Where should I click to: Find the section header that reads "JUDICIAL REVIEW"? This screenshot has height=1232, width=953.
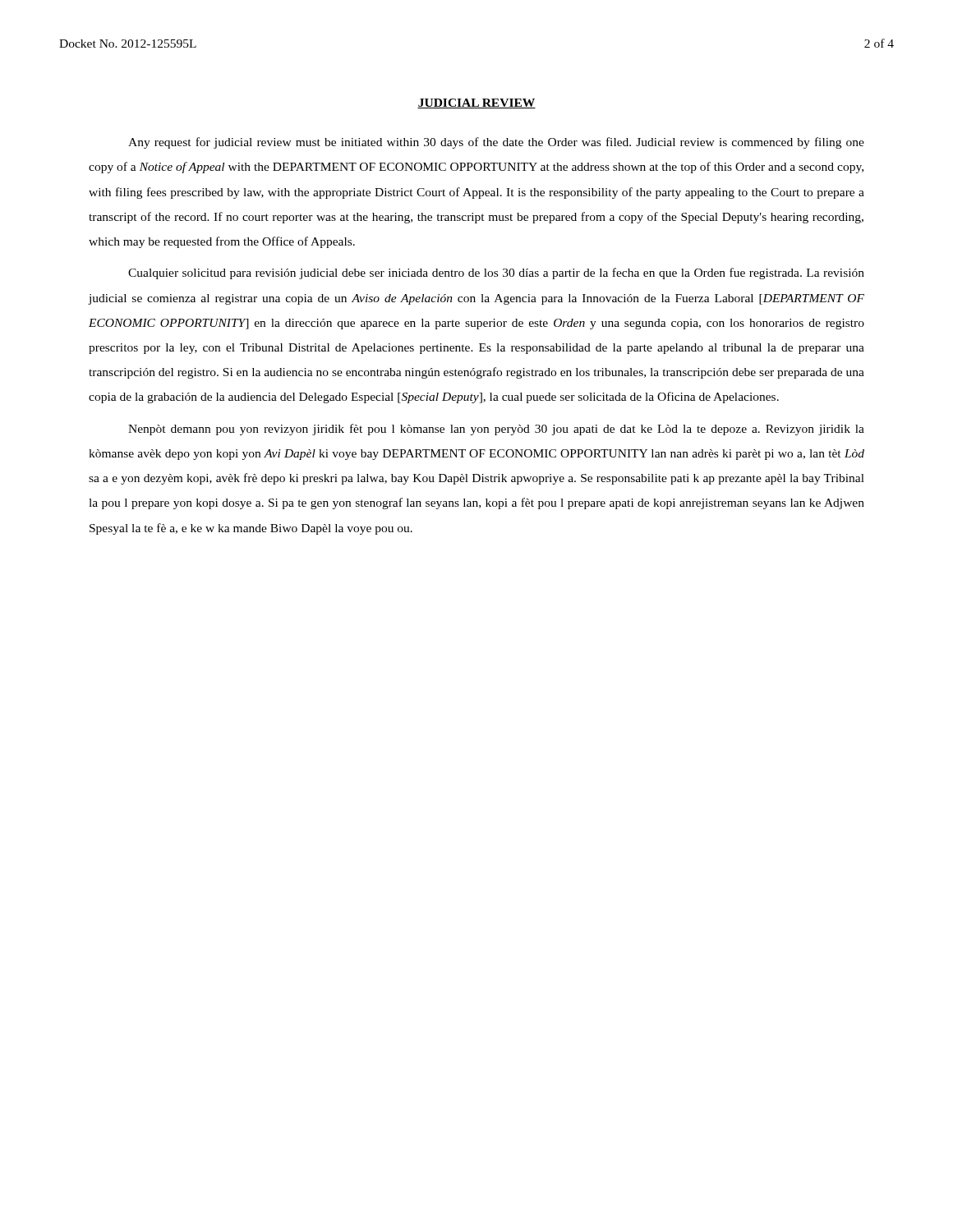[476, 102]
